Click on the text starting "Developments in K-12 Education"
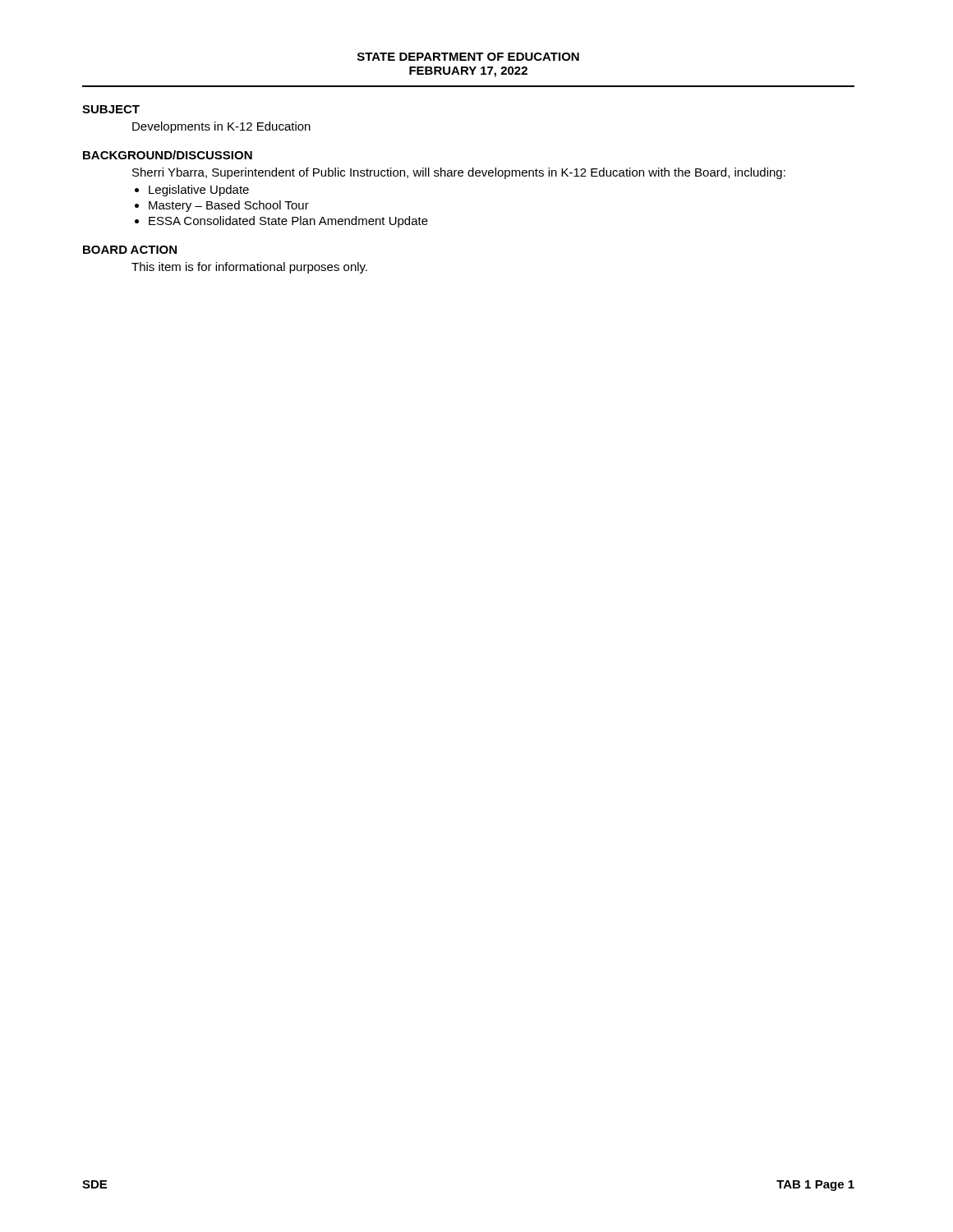Viewport: 953px width, 1232px height. tap(221, 126)
